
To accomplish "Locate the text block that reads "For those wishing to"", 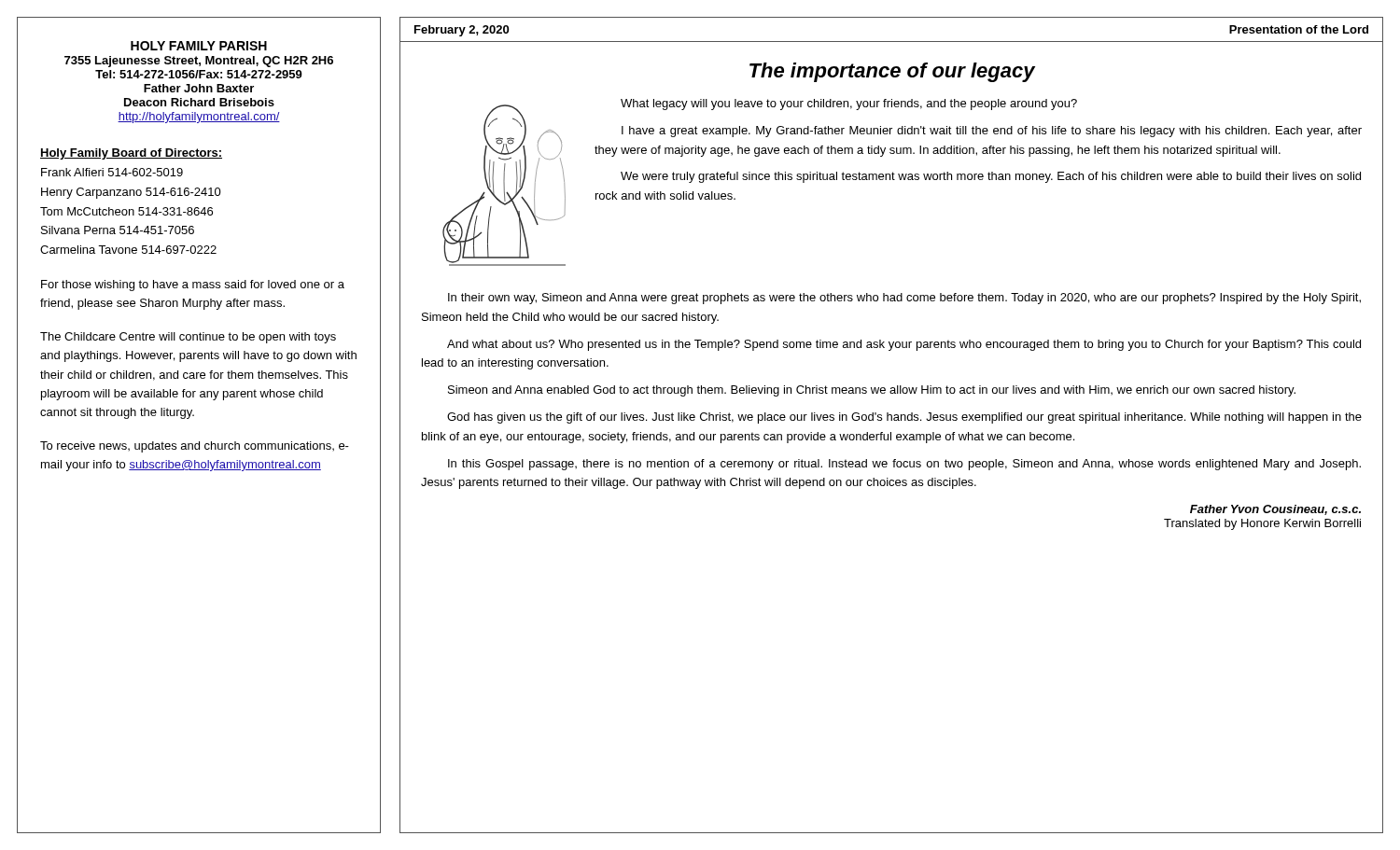I will click(x=192, y=294).
